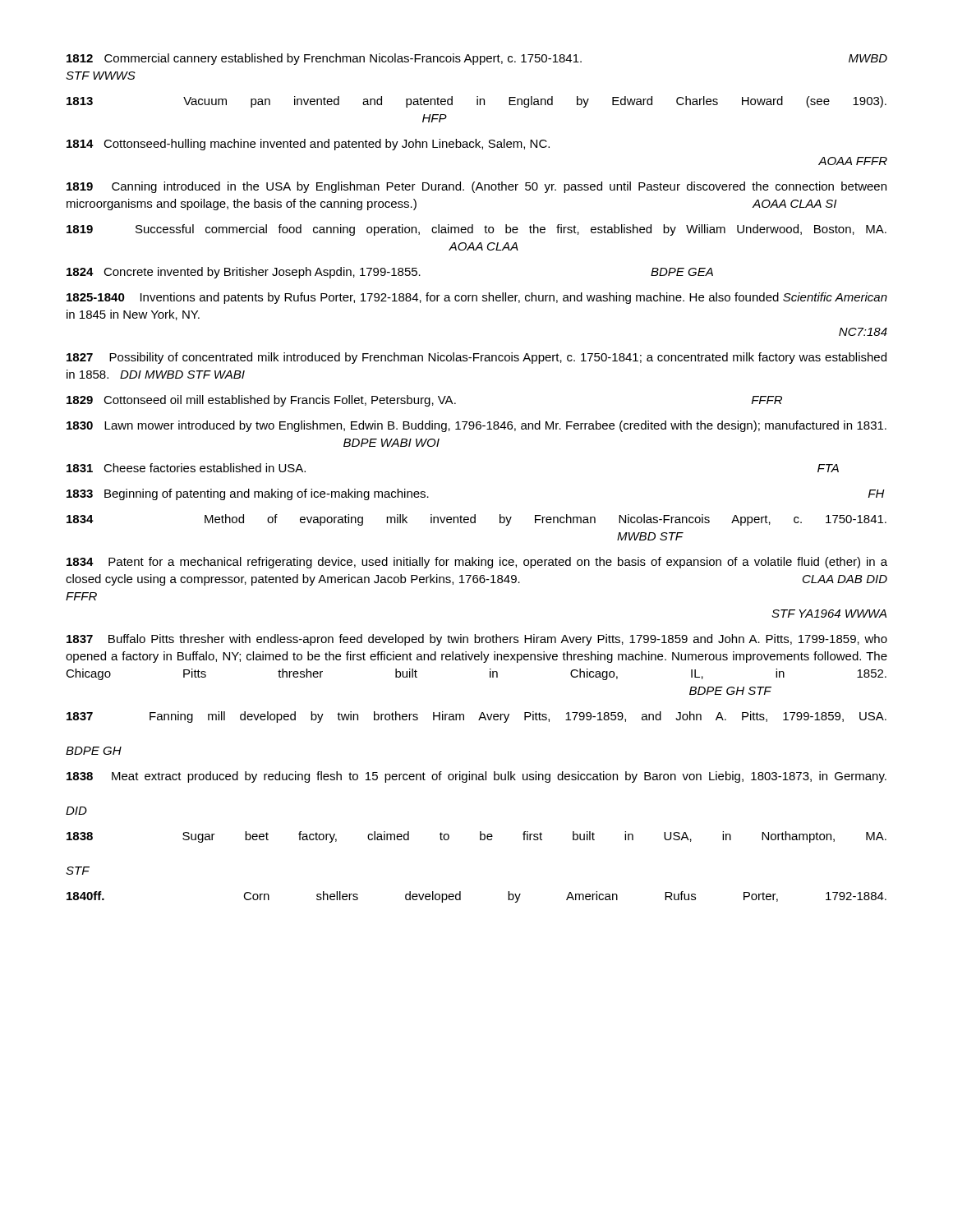953x1232 pixels.
Task: Click on the list item with the text "1812 Commercial cannery"
Action: pyautogui.click(x=476, y=67)
